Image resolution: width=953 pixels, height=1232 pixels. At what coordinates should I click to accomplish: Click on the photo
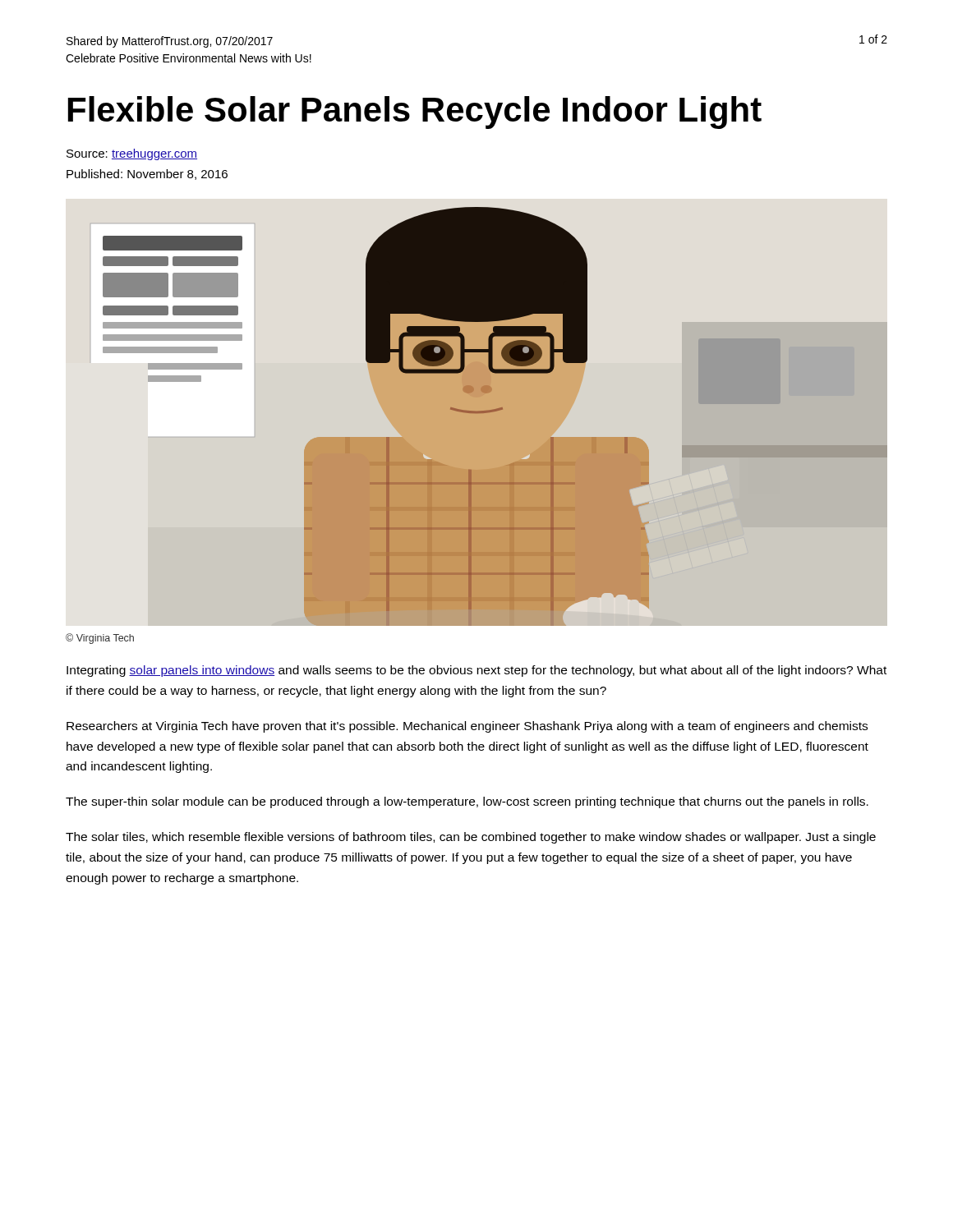tap(476, 413)
